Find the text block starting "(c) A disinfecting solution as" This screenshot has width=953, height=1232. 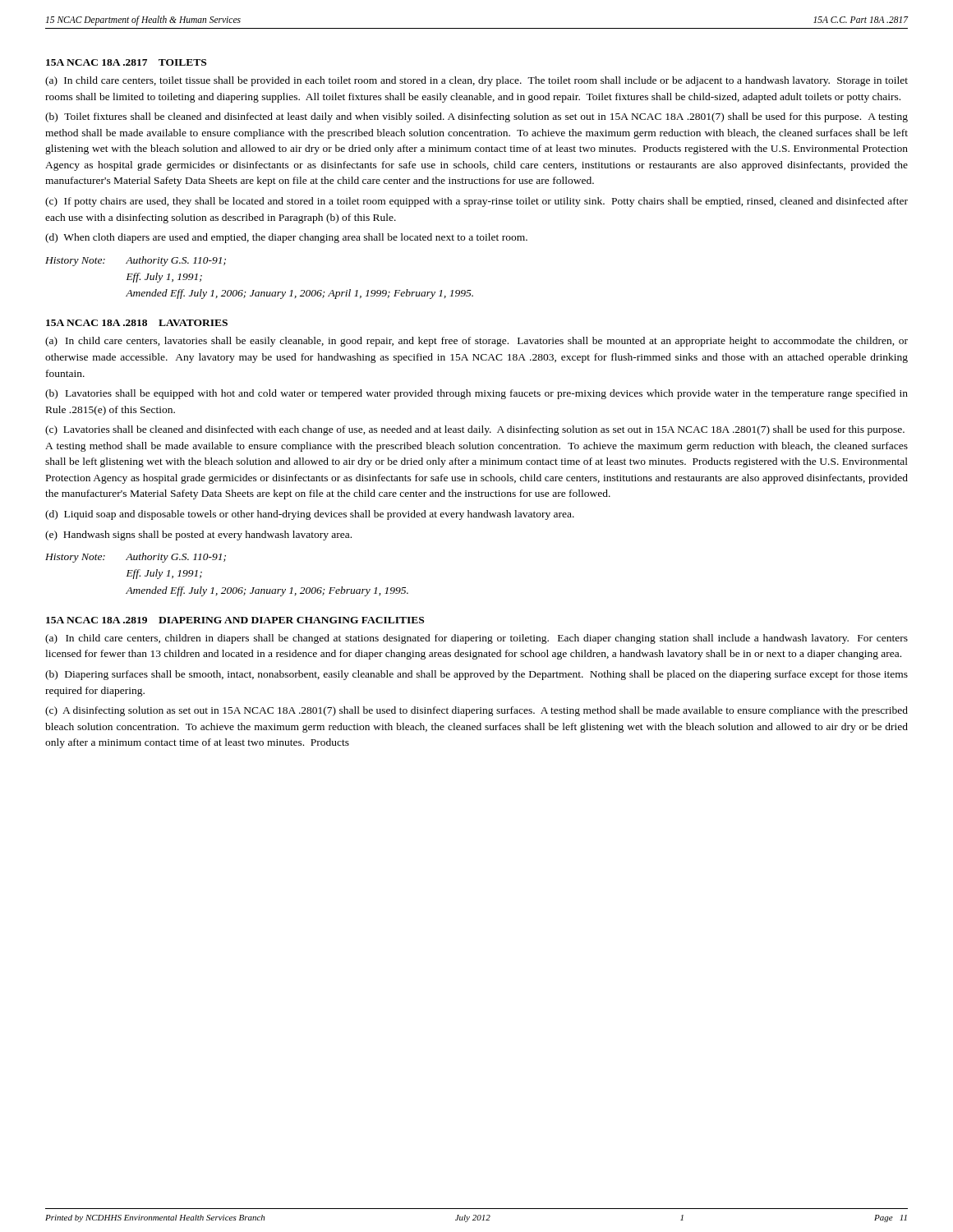click(x=476, y=726)
